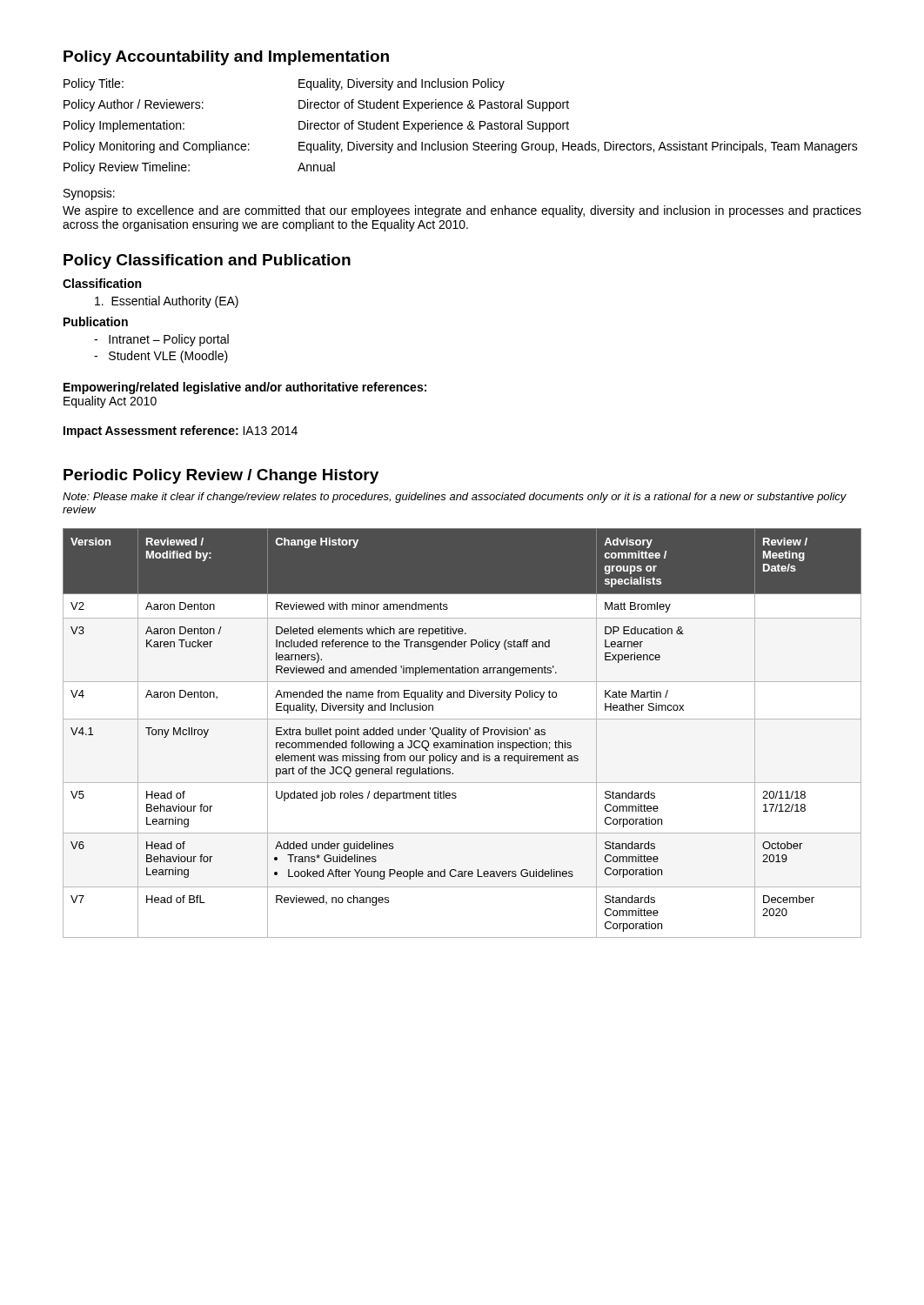Click on the passage starting "We aspire to"
924x1305 pixels.
(462, 217)
